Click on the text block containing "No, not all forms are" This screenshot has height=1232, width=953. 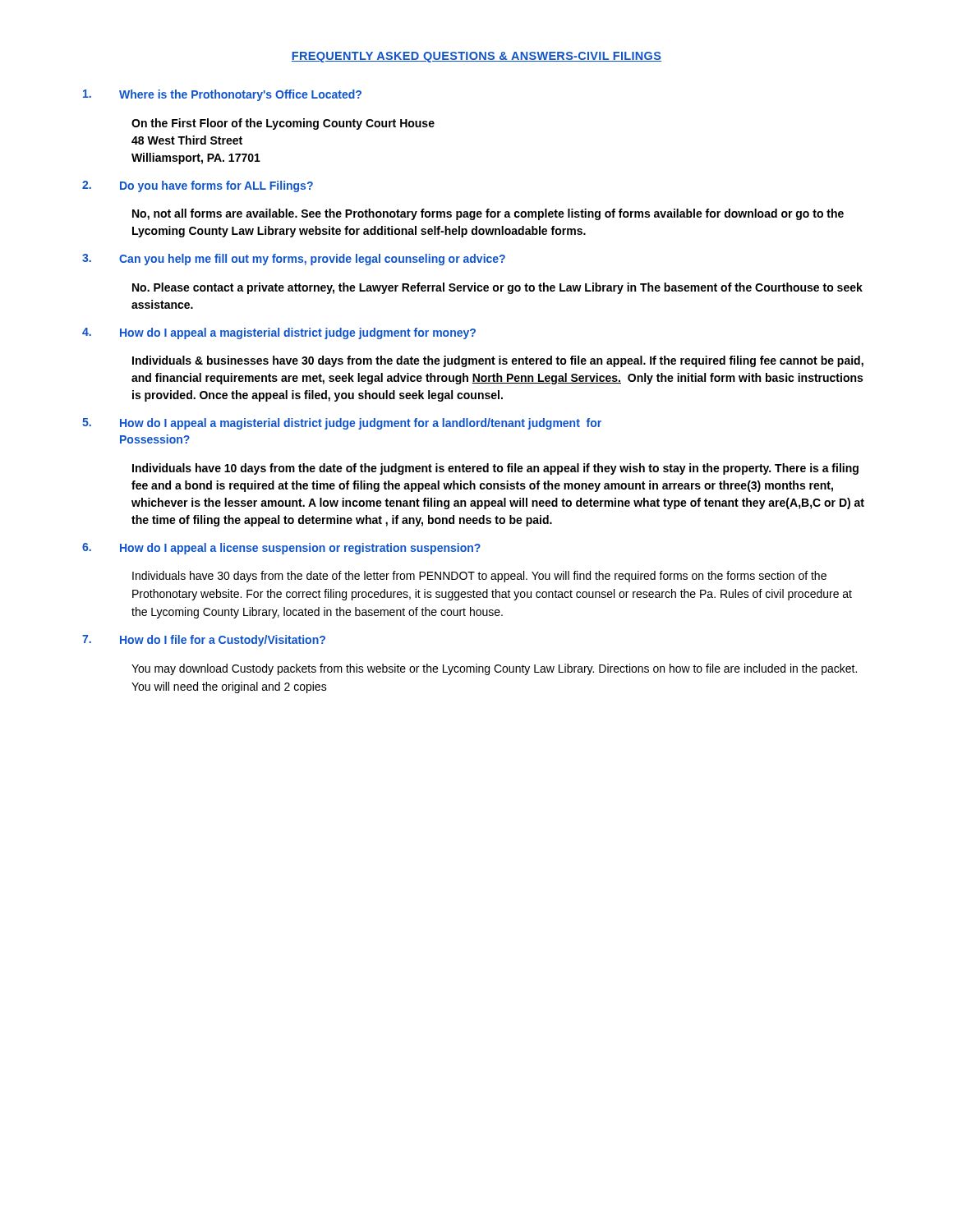click(x=488, y=222)
